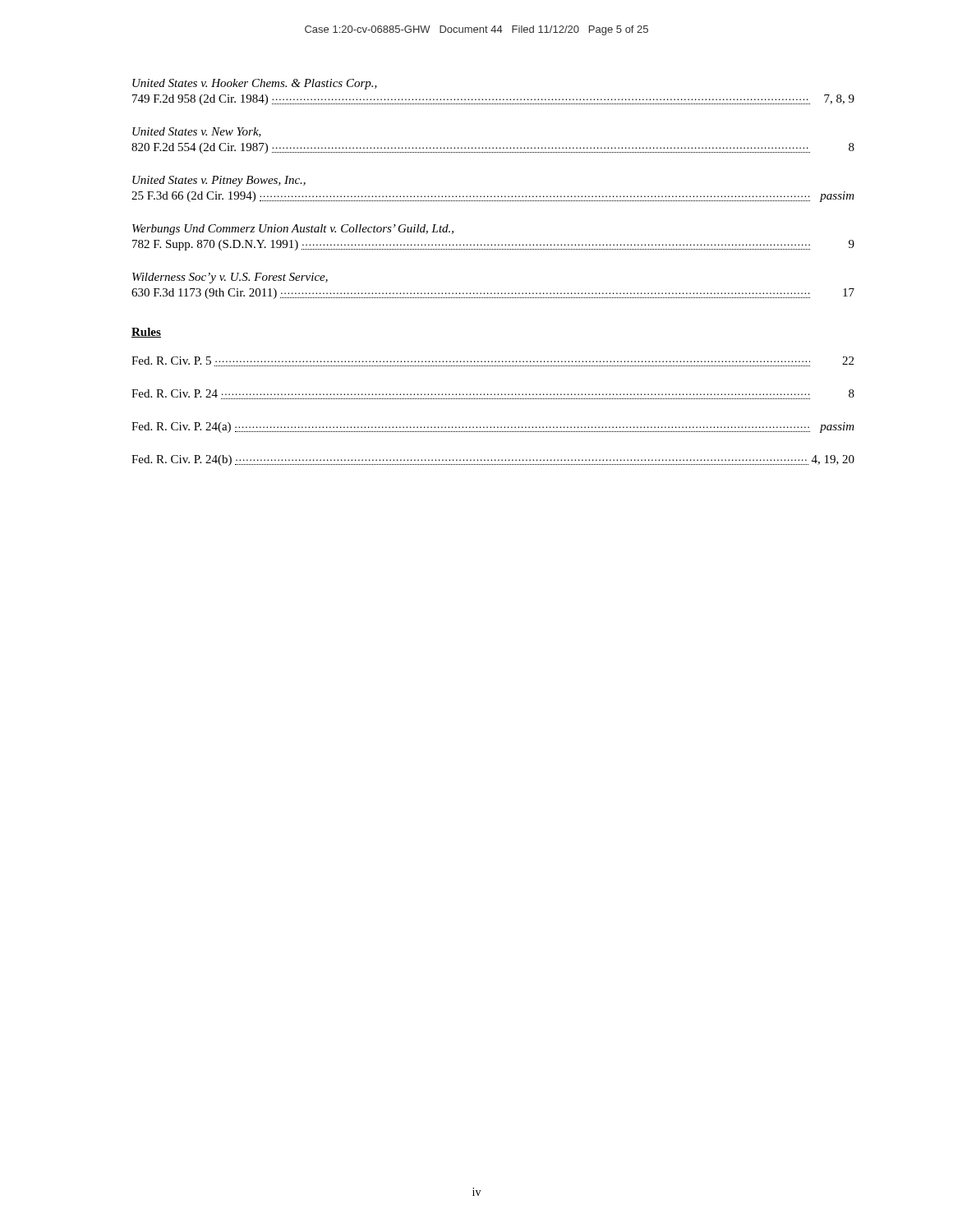Find the block on this page that starts "Werbungs Und Commerz Union Austalt v. Collectors’"
The width and height of the screenshot is (953, 1232).
tap(493, 237)
